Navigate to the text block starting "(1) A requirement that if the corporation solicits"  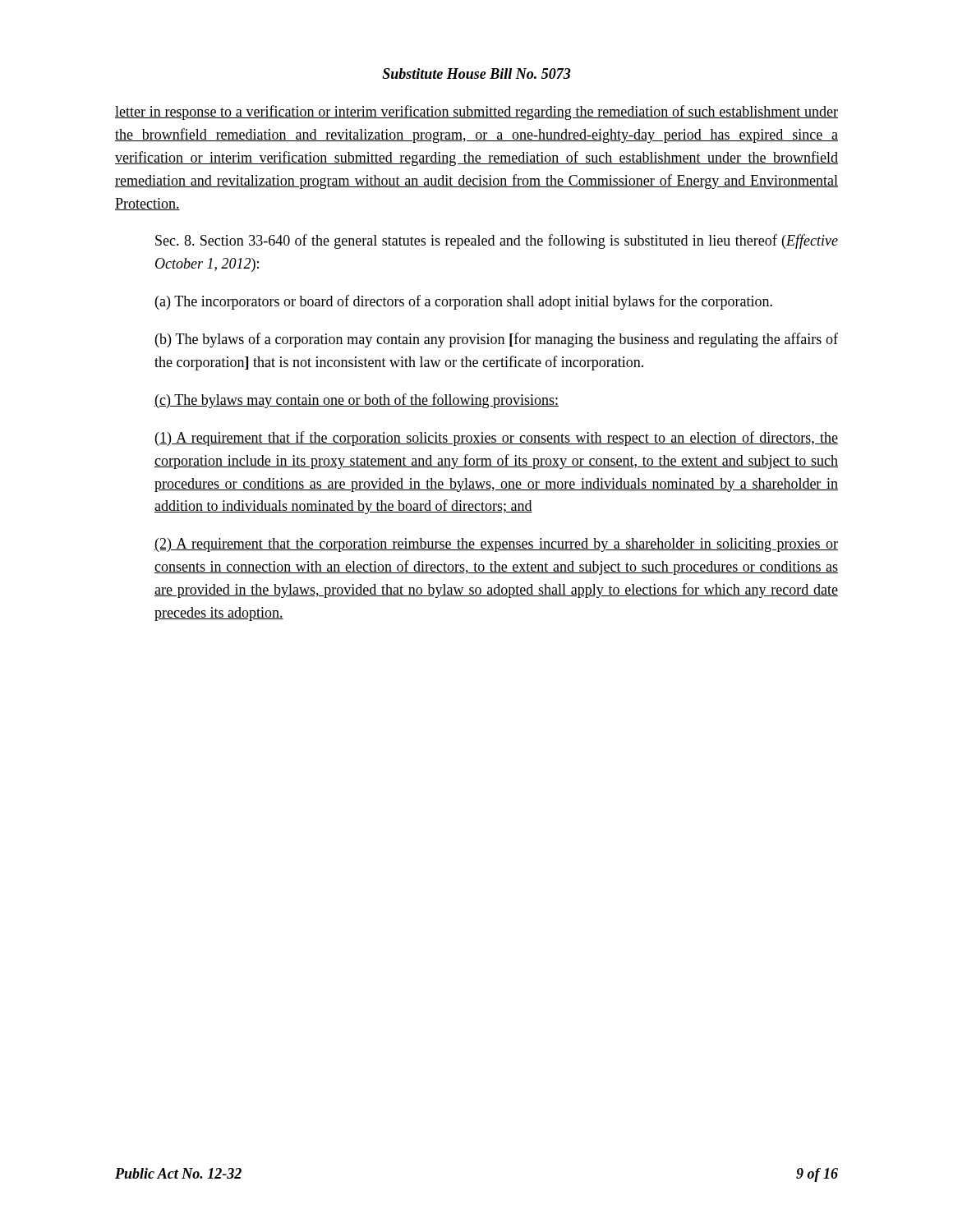[x=496, y=472]
